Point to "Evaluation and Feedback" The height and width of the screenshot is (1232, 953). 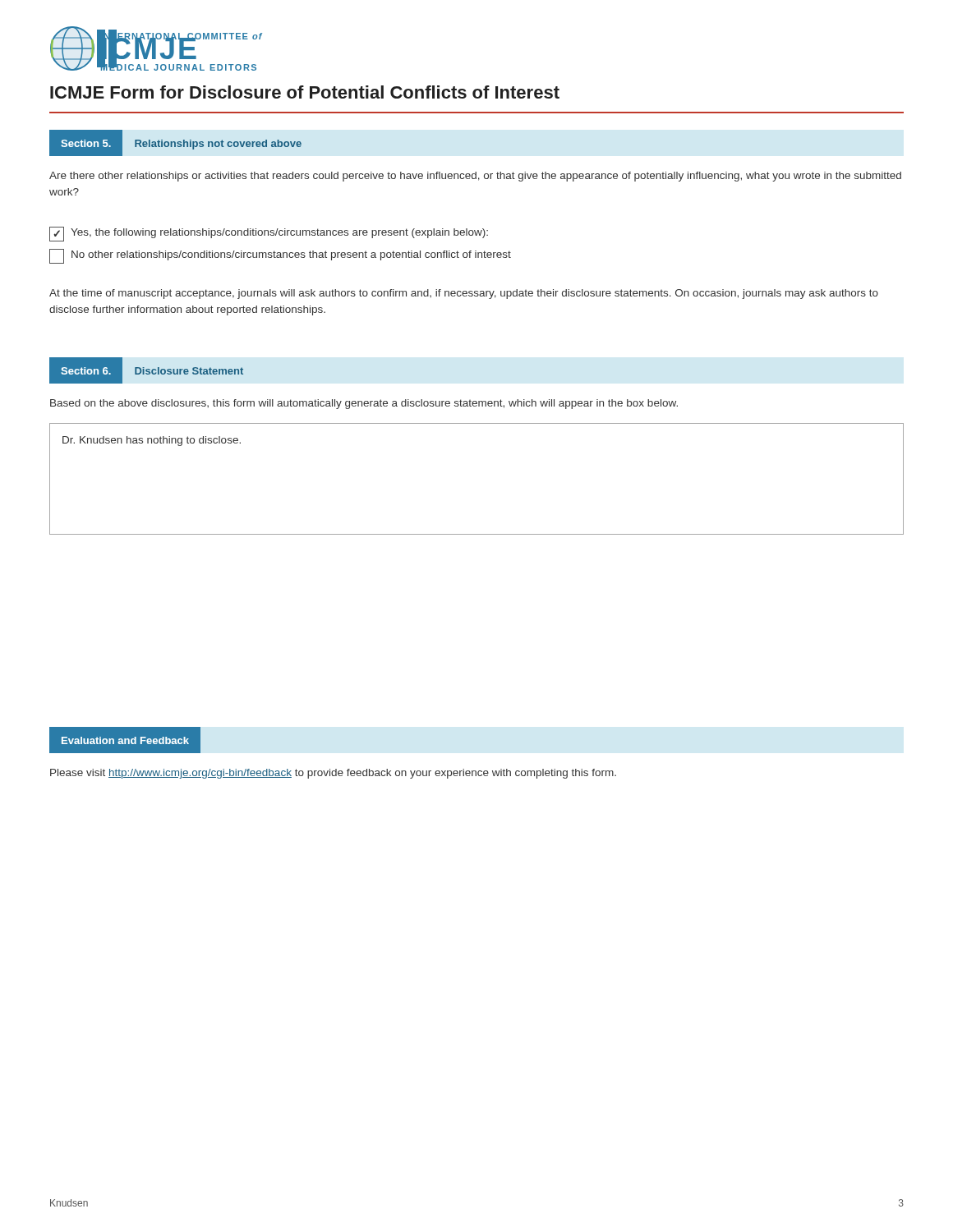click(125, 740)
